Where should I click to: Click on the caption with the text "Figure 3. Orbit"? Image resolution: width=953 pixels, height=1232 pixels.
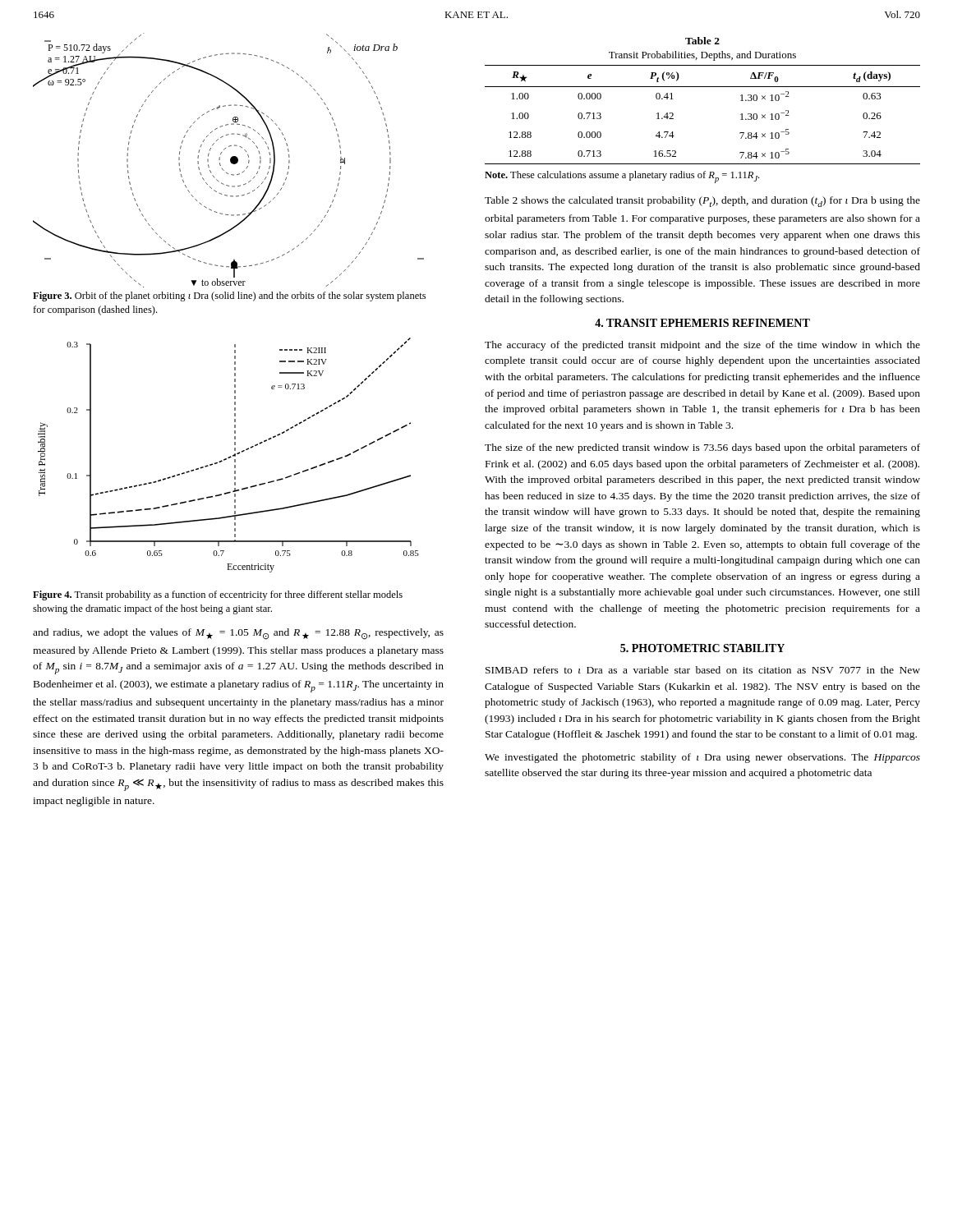tap(229, 303)
